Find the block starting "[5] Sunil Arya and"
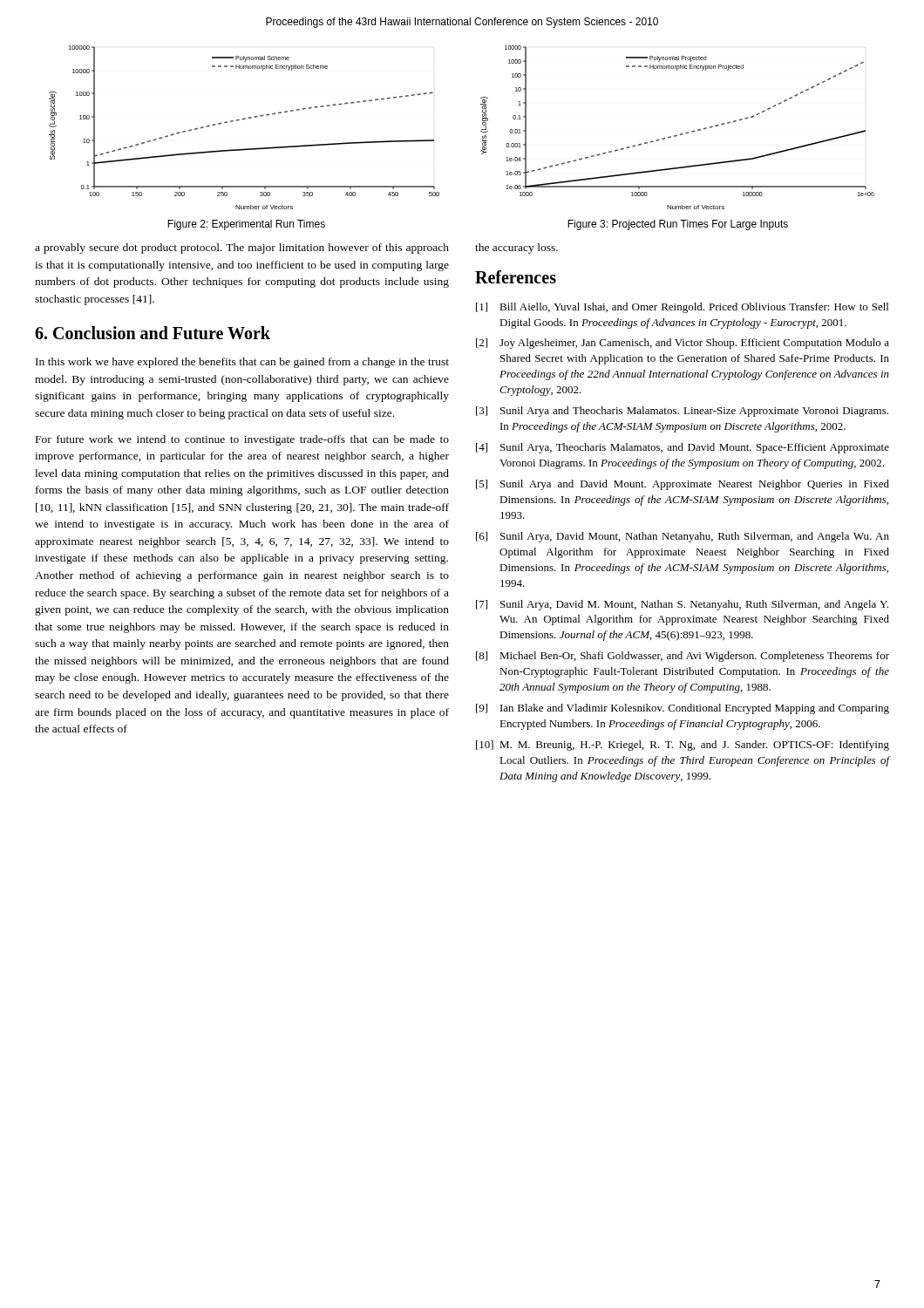 pos(682,500)
